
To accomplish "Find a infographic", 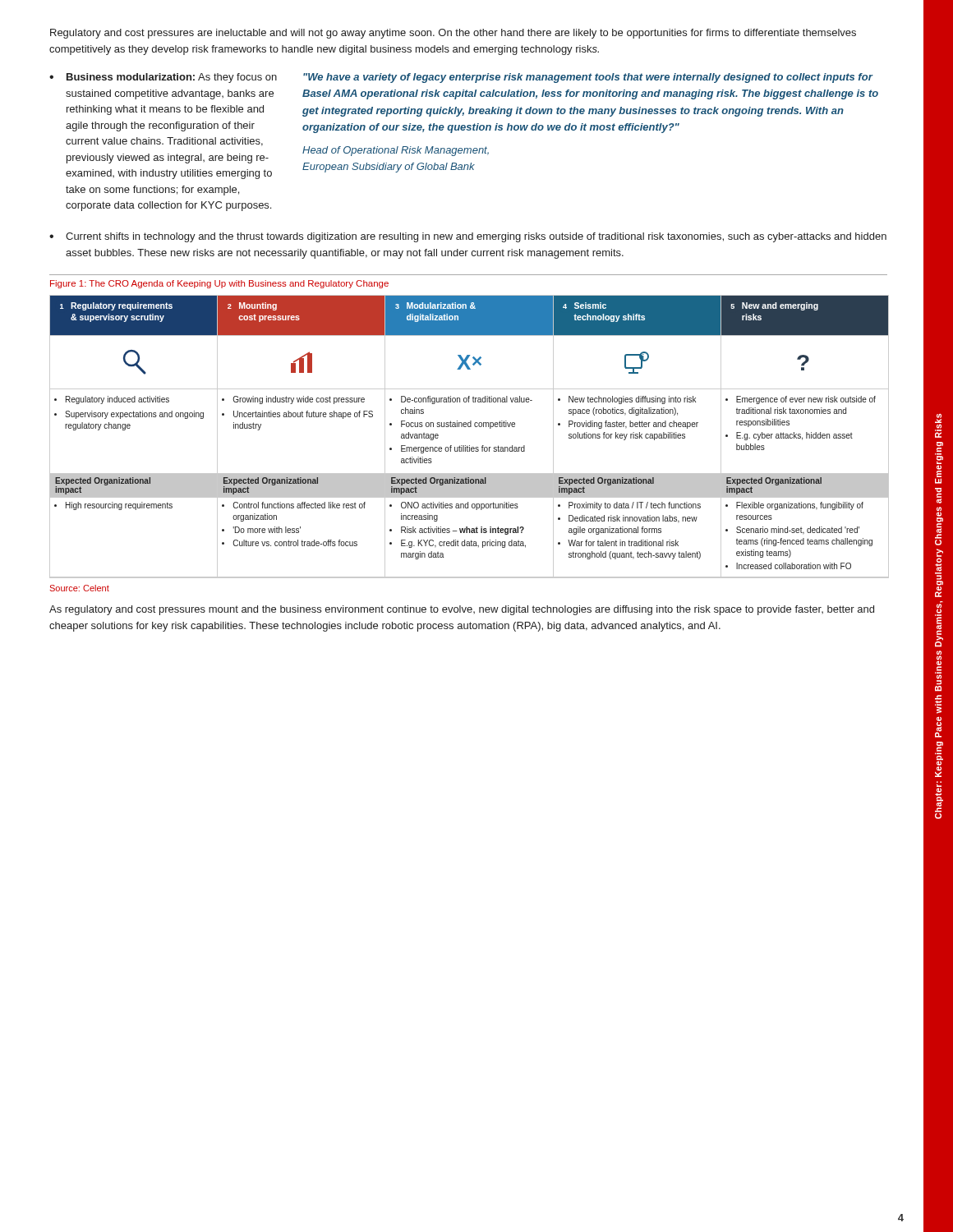I will (468, 437).
